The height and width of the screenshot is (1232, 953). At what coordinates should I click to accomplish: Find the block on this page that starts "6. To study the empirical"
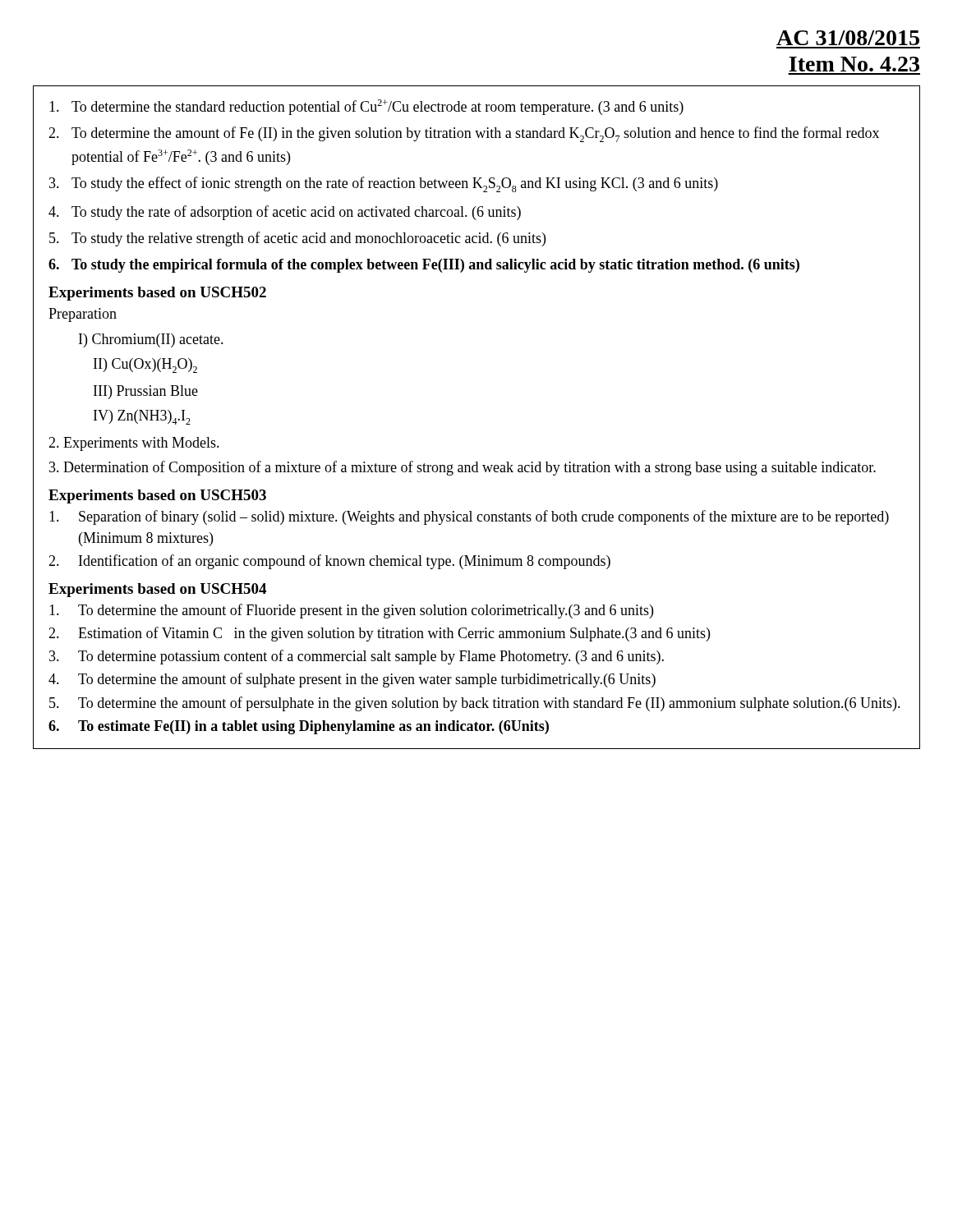(476, 265)
